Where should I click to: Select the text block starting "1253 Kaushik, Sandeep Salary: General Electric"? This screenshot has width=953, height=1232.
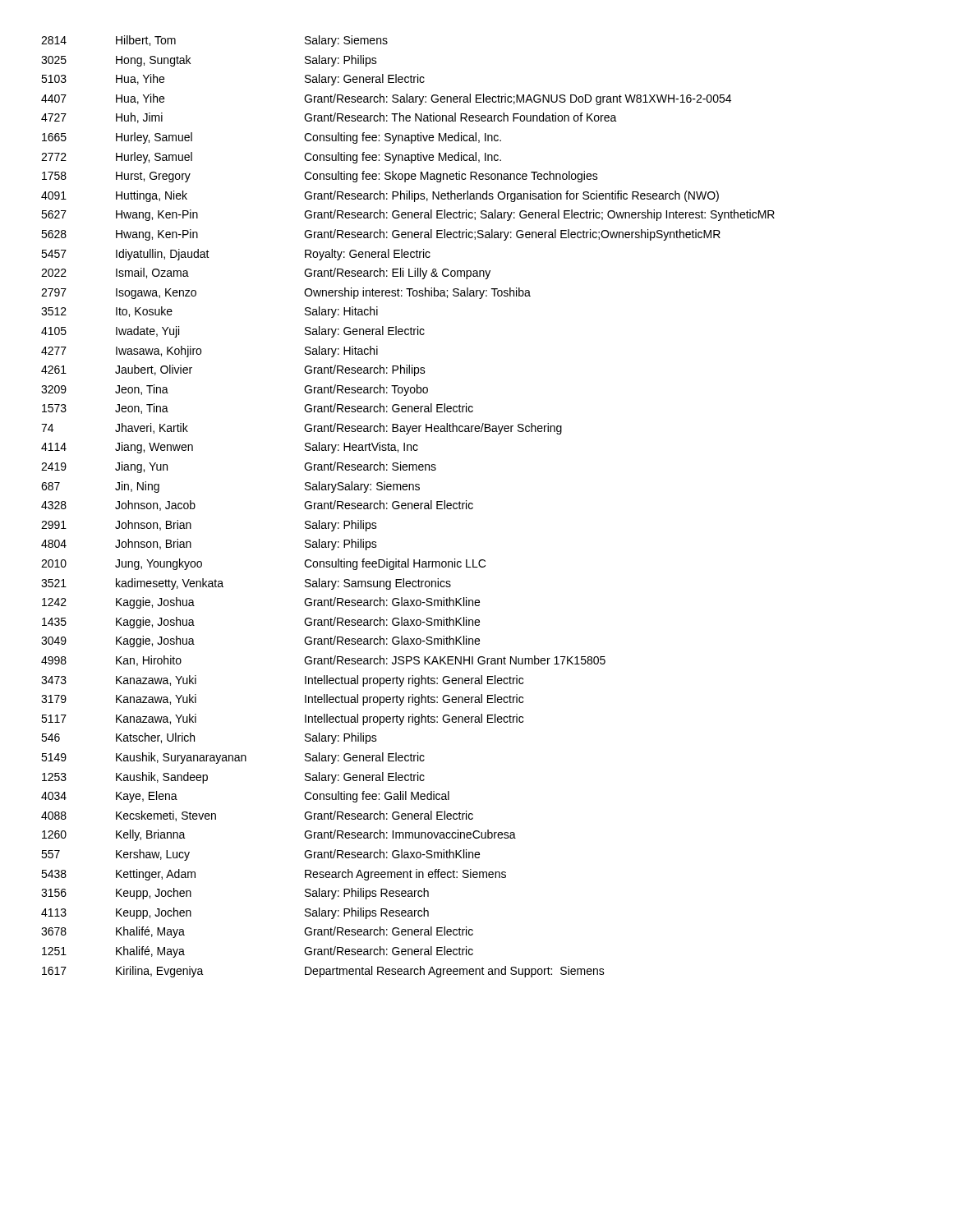[57, 777]
